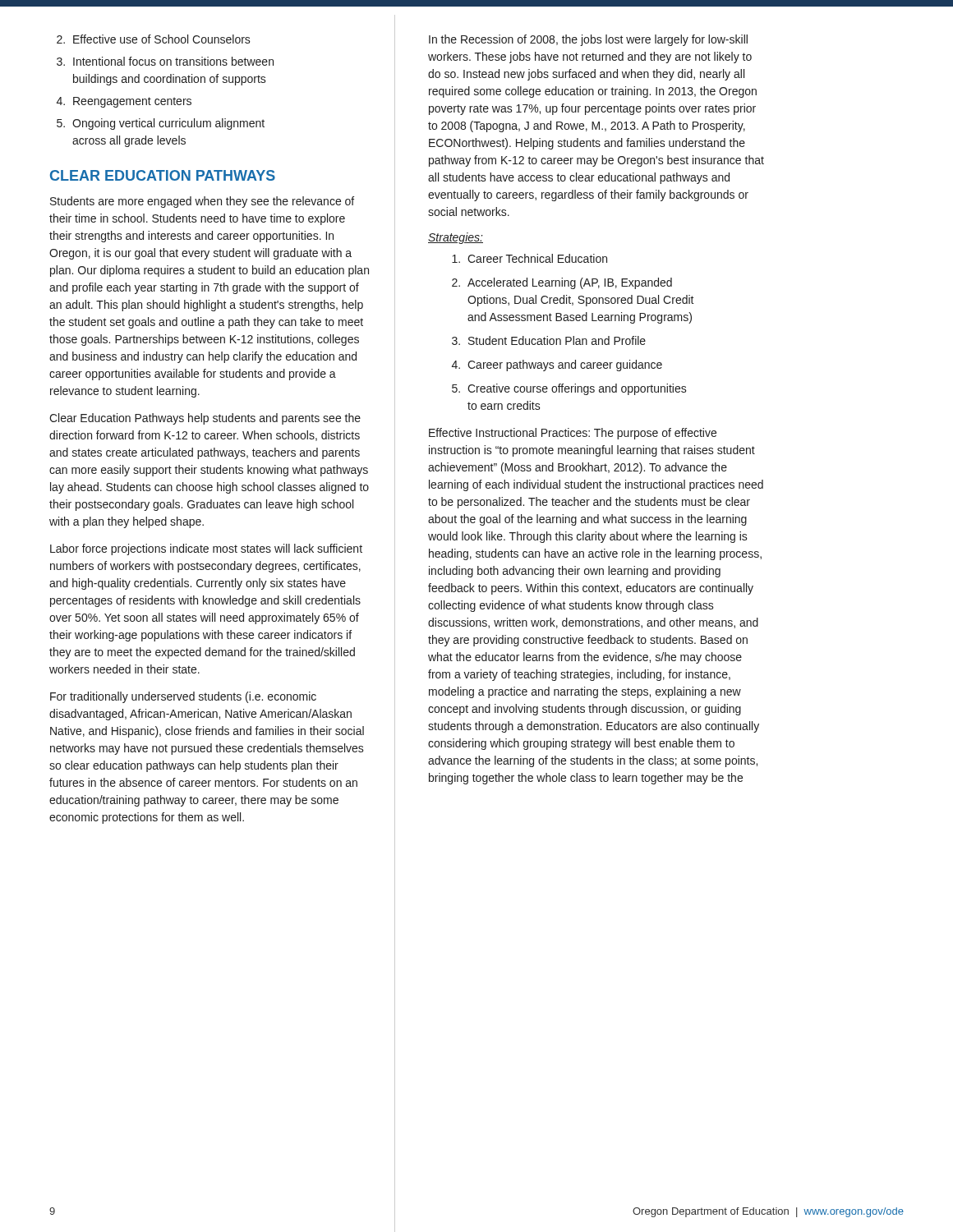Select the text block that says "Clear Education Pathways"
The image size is (953, 1232).
(x=209, y=470)
